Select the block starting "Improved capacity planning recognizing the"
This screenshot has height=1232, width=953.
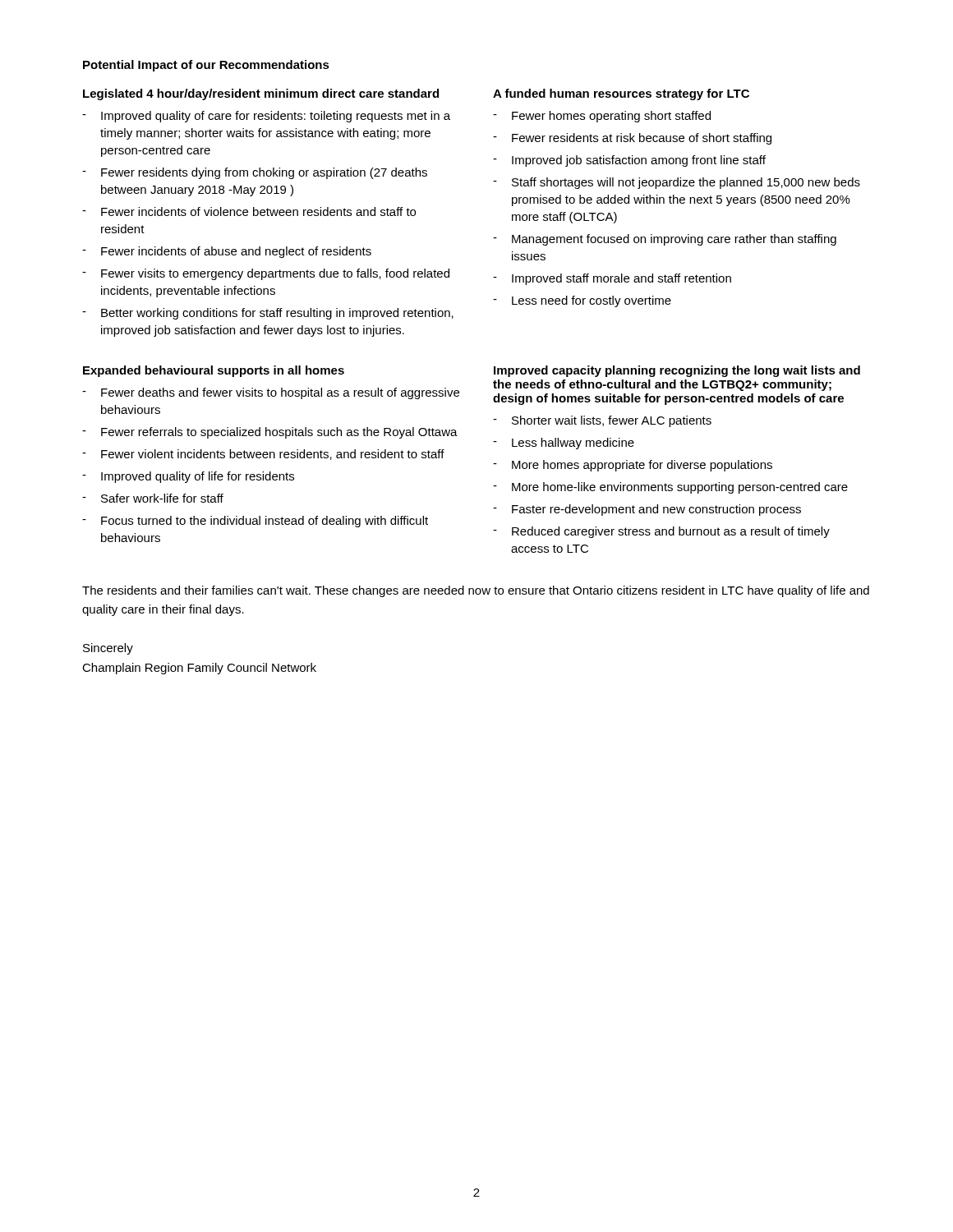point(677,384)
